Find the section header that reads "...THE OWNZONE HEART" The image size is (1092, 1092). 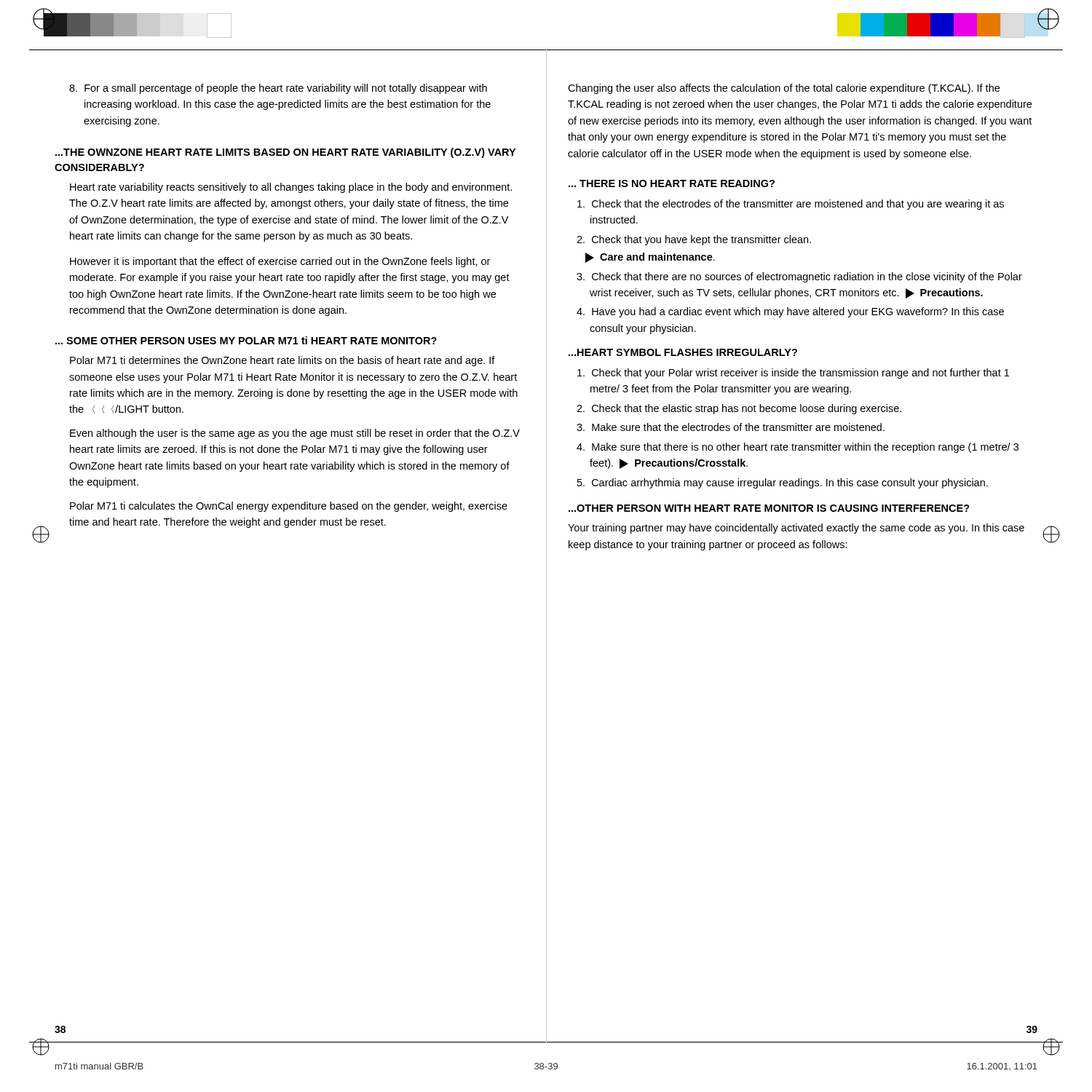285,160
